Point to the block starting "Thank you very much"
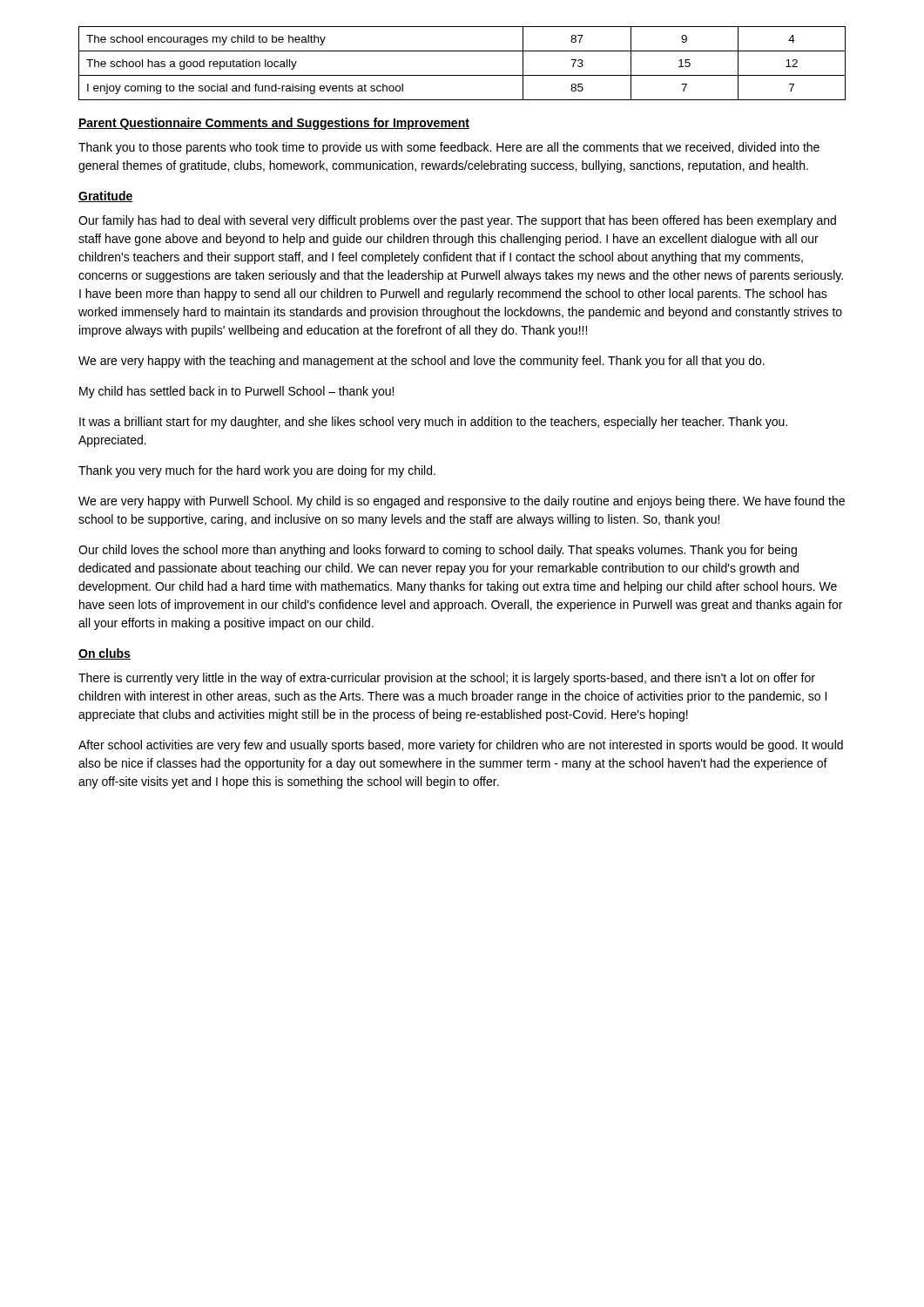The image size is (924, 1307). click(257, 471)
